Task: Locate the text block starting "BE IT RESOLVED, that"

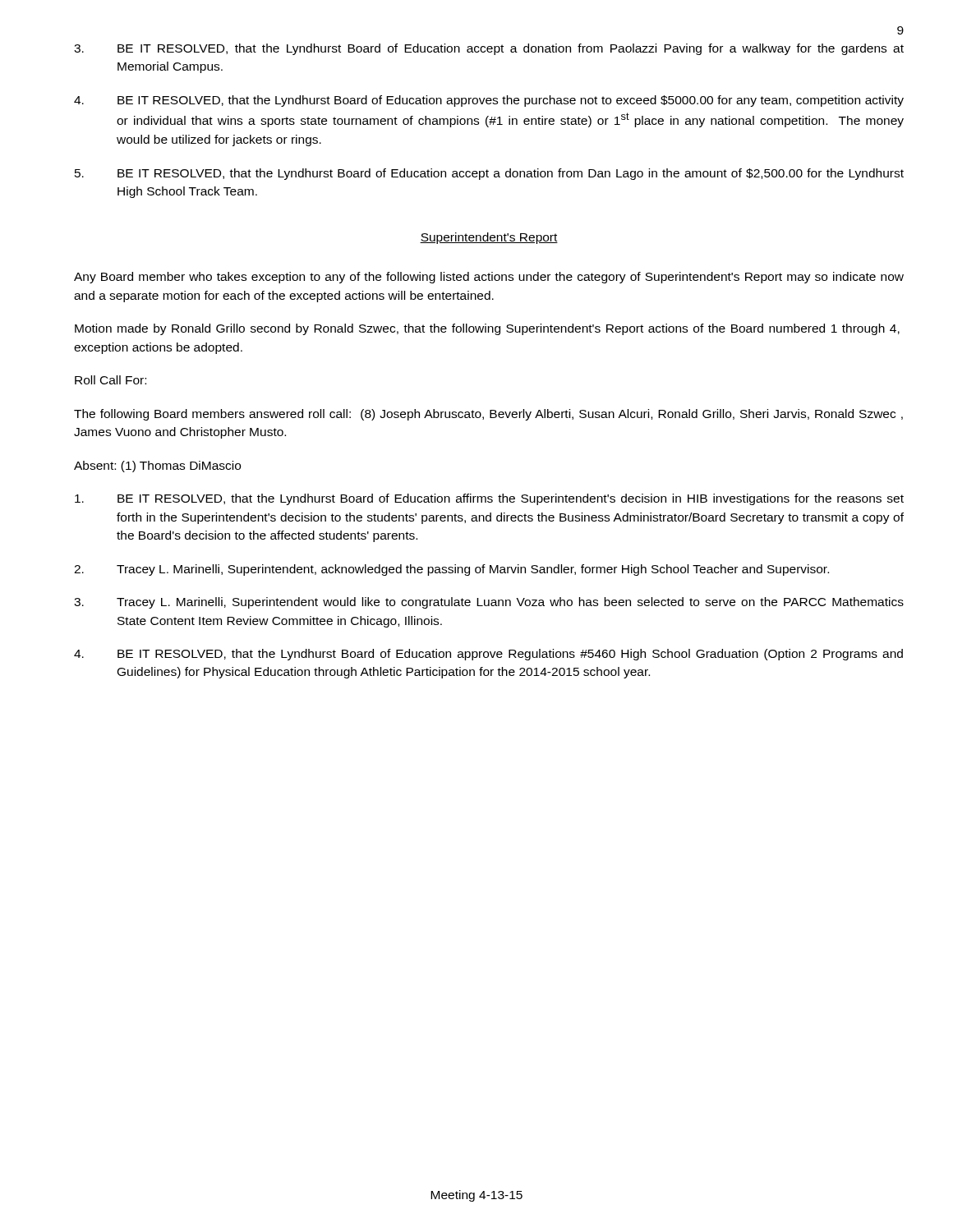Action: (x=489, y=517)
